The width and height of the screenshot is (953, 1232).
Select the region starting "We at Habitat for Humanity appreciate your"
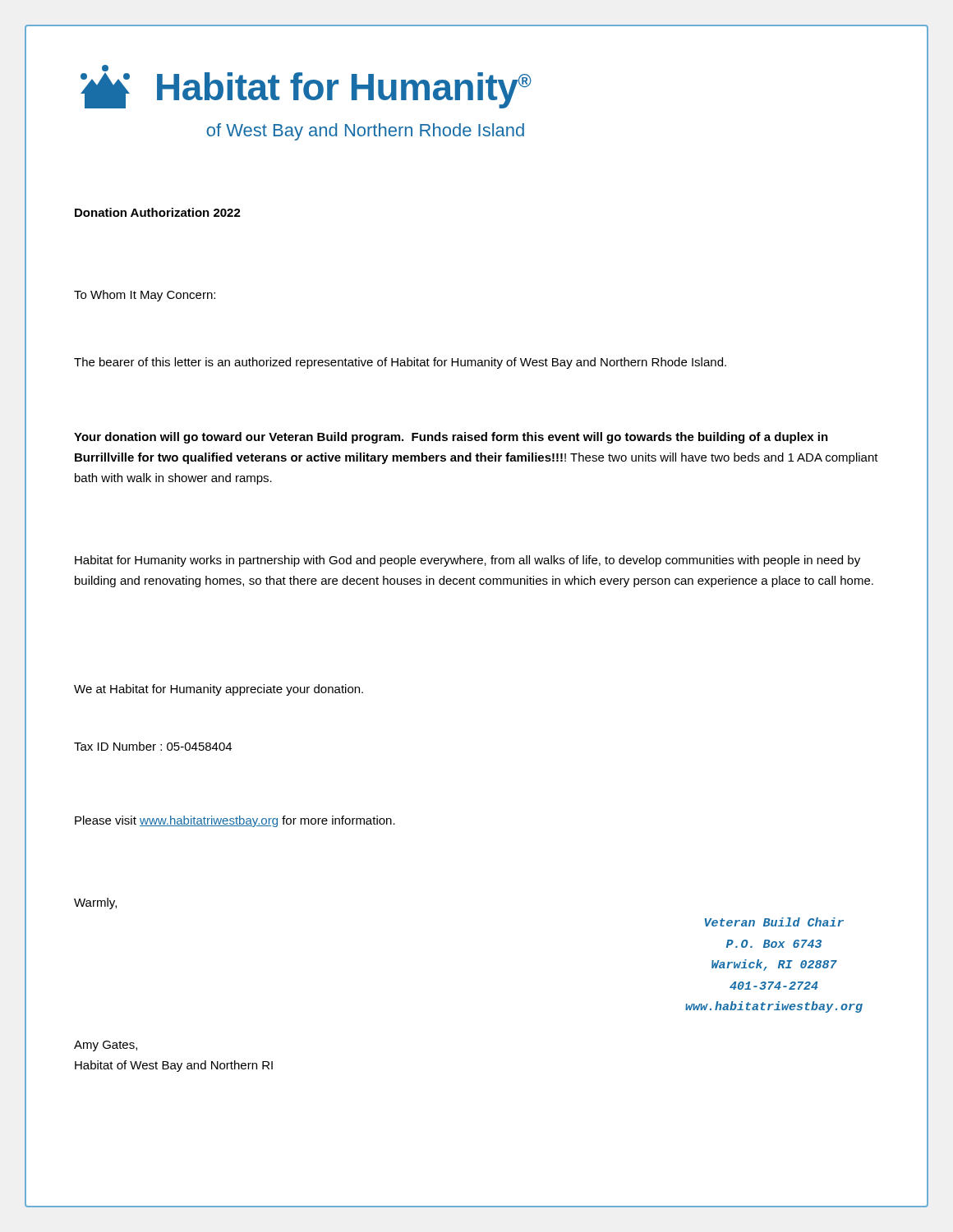219,689
